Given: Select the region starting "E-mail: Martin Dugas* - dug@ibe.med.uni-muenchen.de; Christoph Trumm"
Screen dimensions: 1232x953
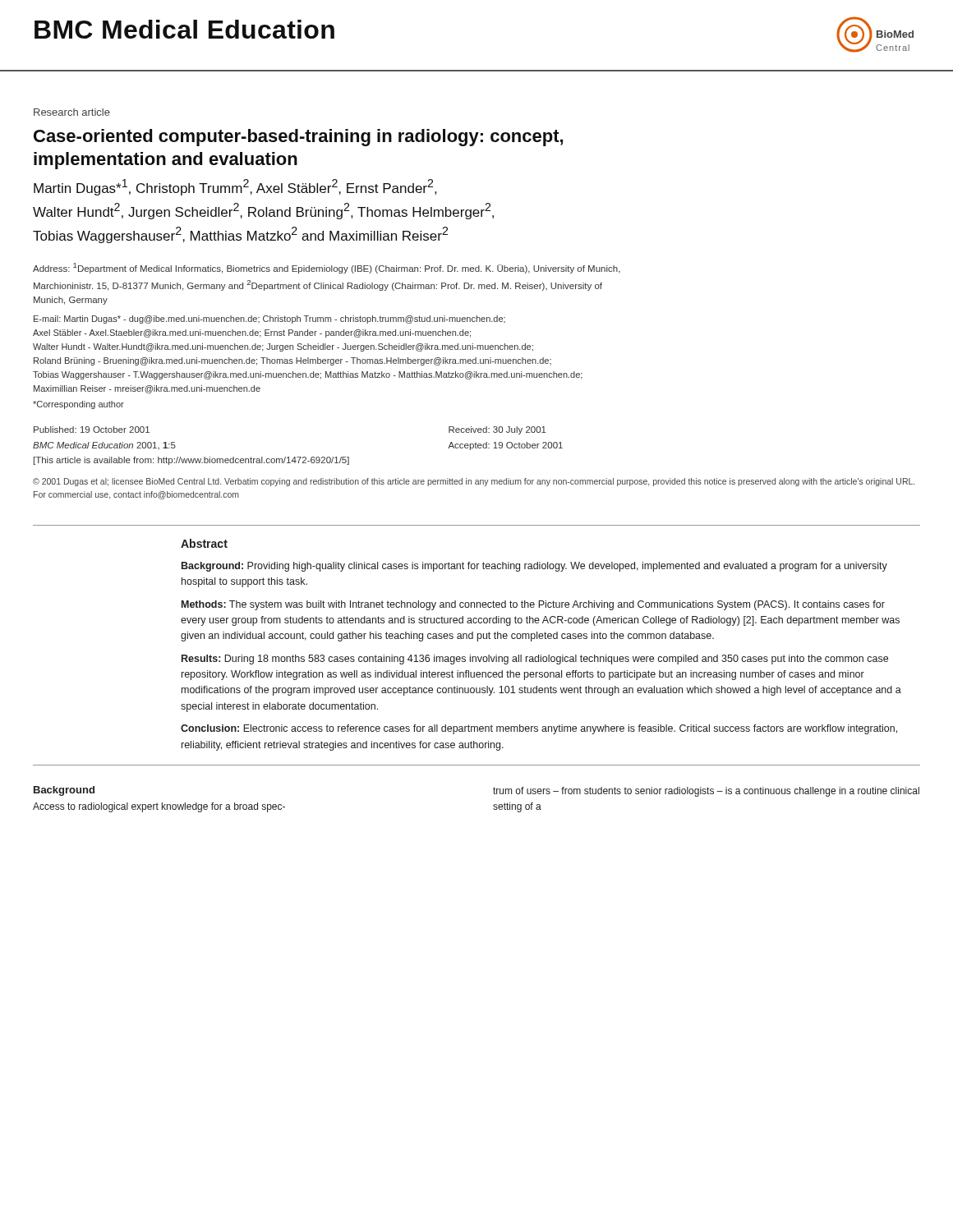Looking at the screenshot, I should tap(308, 354).
